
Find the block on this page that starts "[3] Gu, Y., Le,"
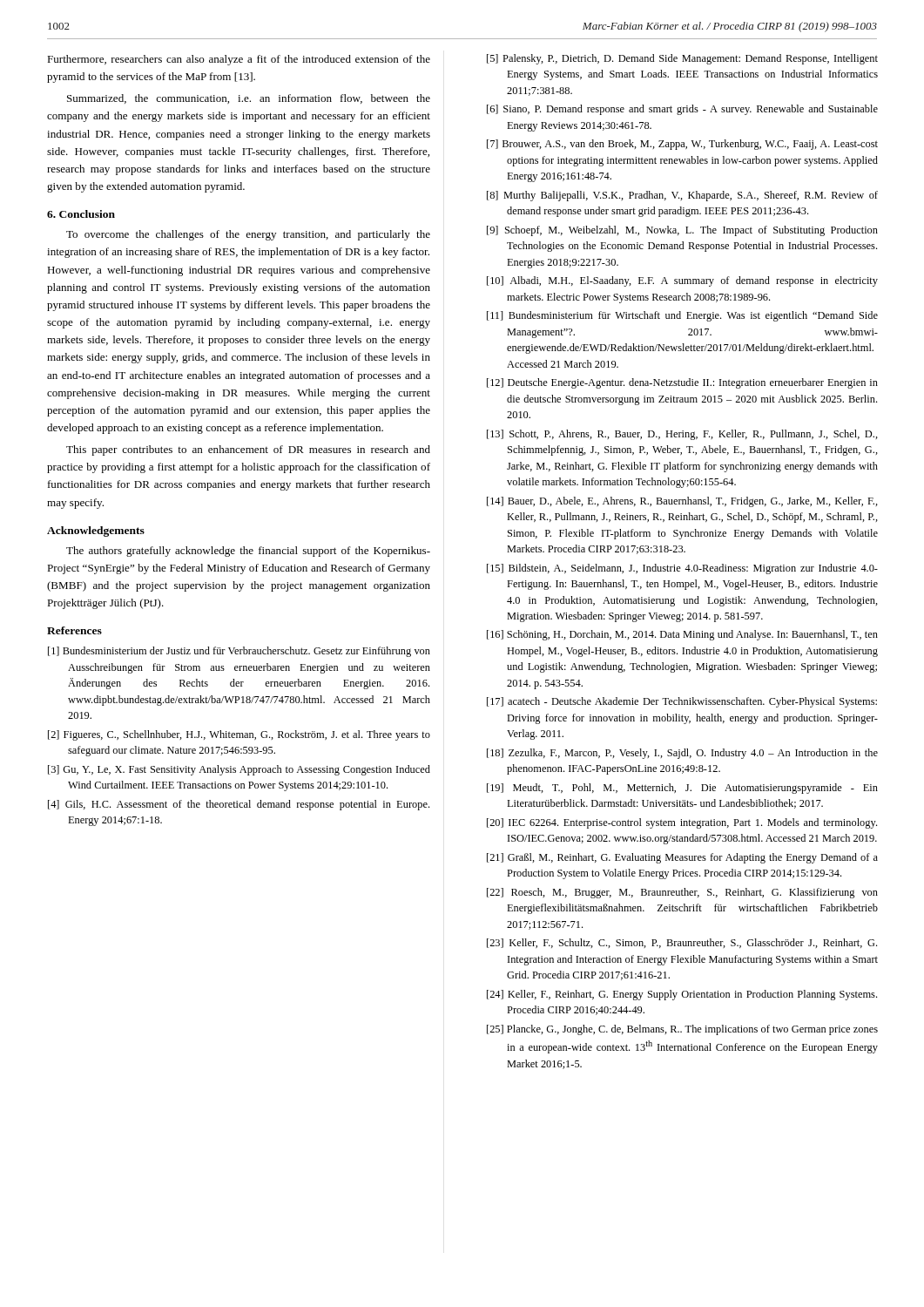point(239,777)
